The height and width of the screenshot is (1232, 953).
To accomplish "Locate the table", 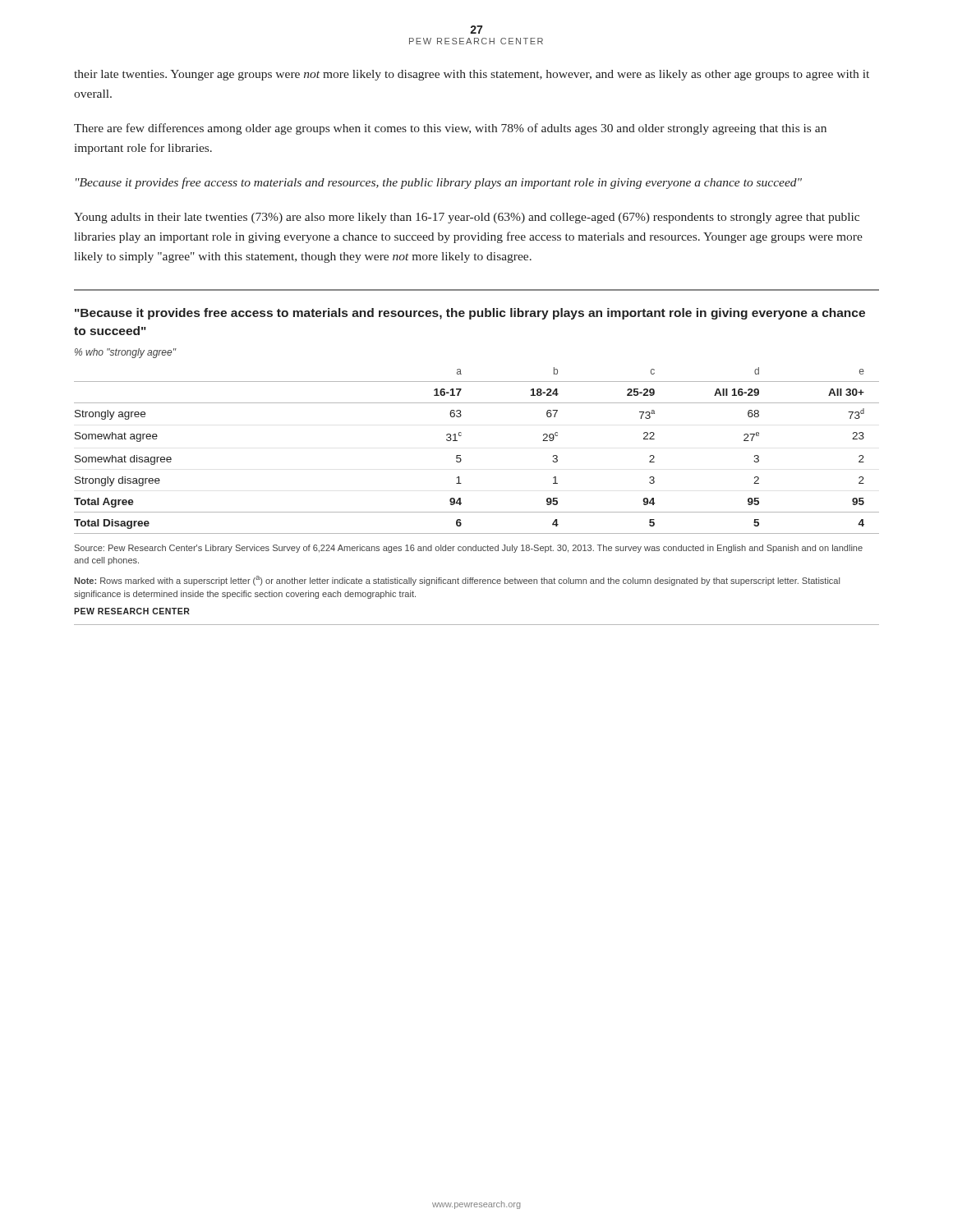I will [x=476, y=447].
